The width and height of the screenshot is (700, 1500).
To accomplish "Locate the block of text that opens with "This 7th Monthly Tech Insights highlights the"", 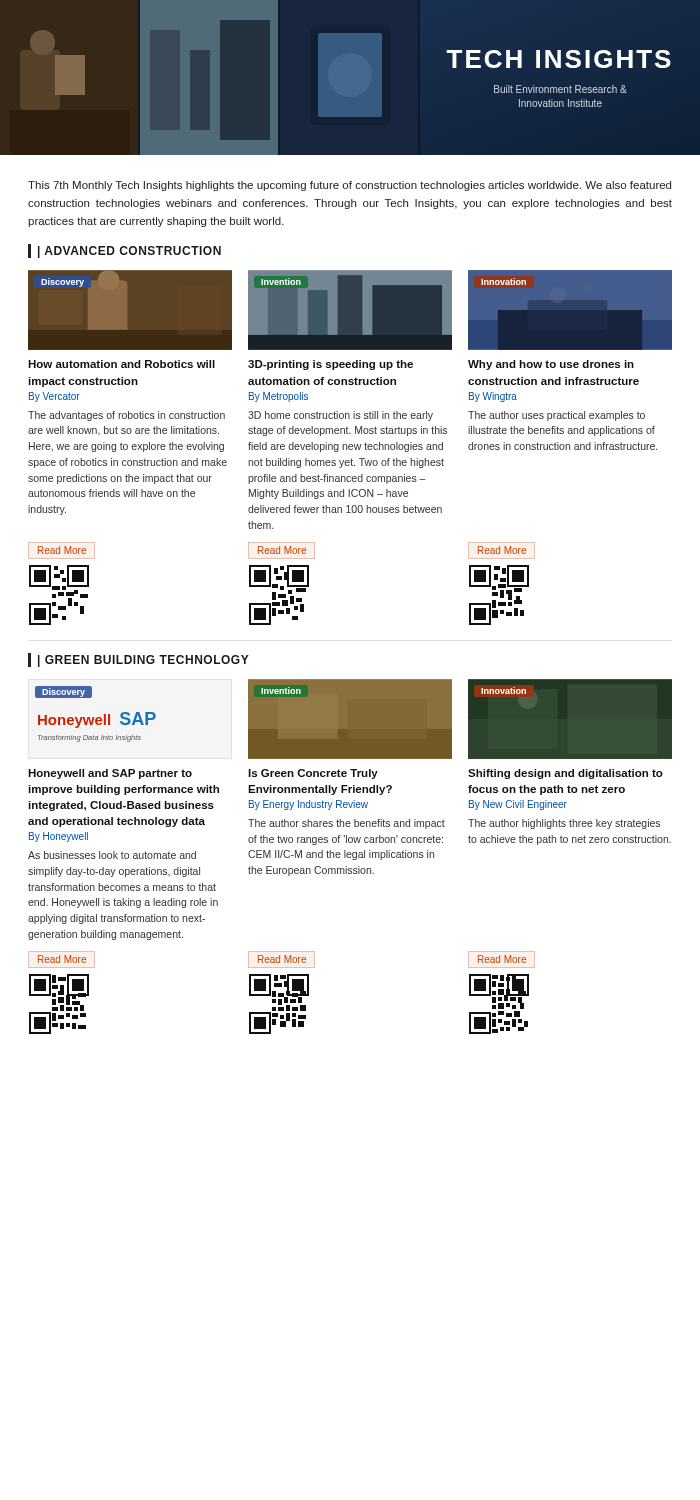I will coord(350,203).
